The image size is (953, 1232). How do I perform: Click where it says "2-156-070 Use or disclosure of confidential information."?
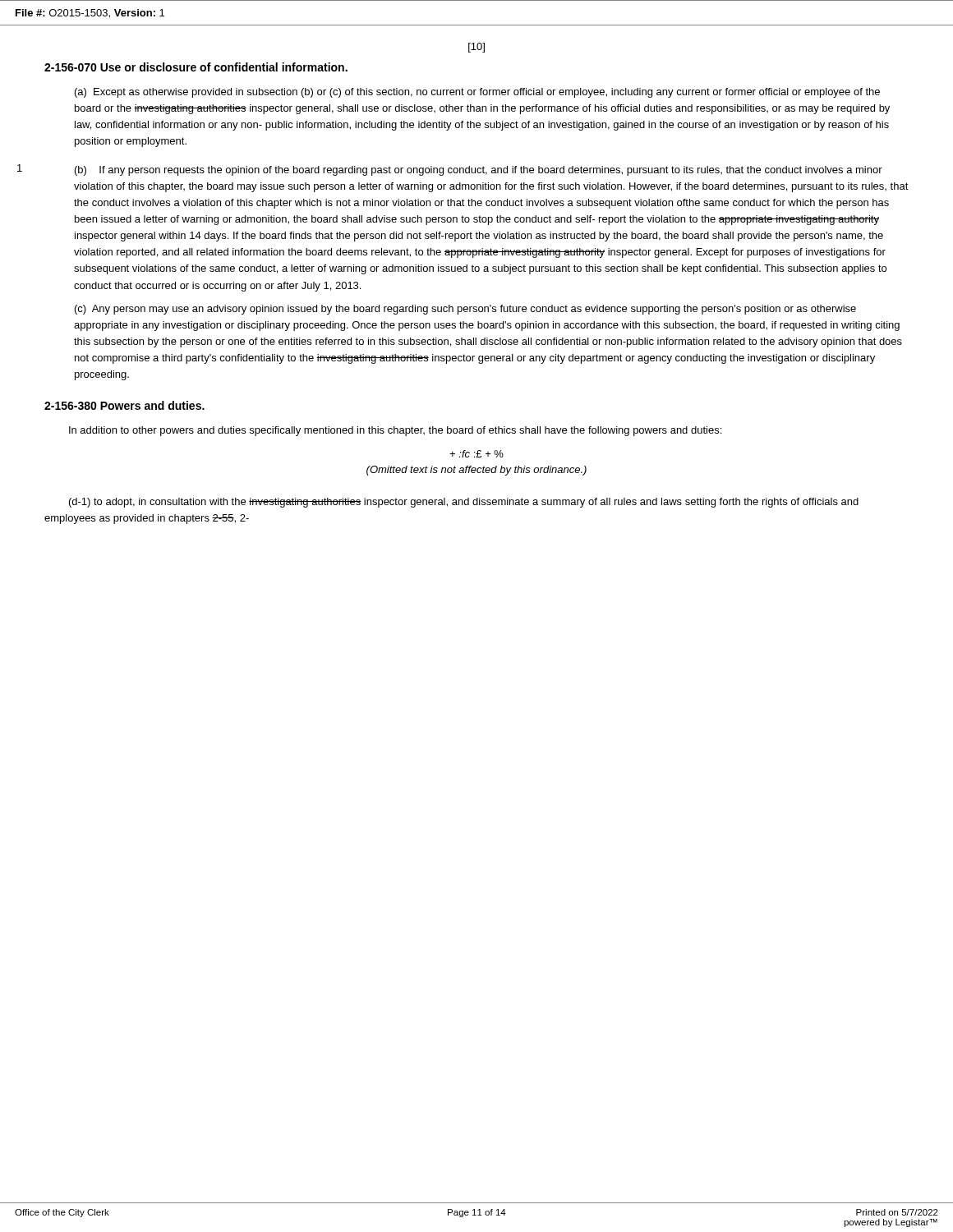tap(196, 67)
